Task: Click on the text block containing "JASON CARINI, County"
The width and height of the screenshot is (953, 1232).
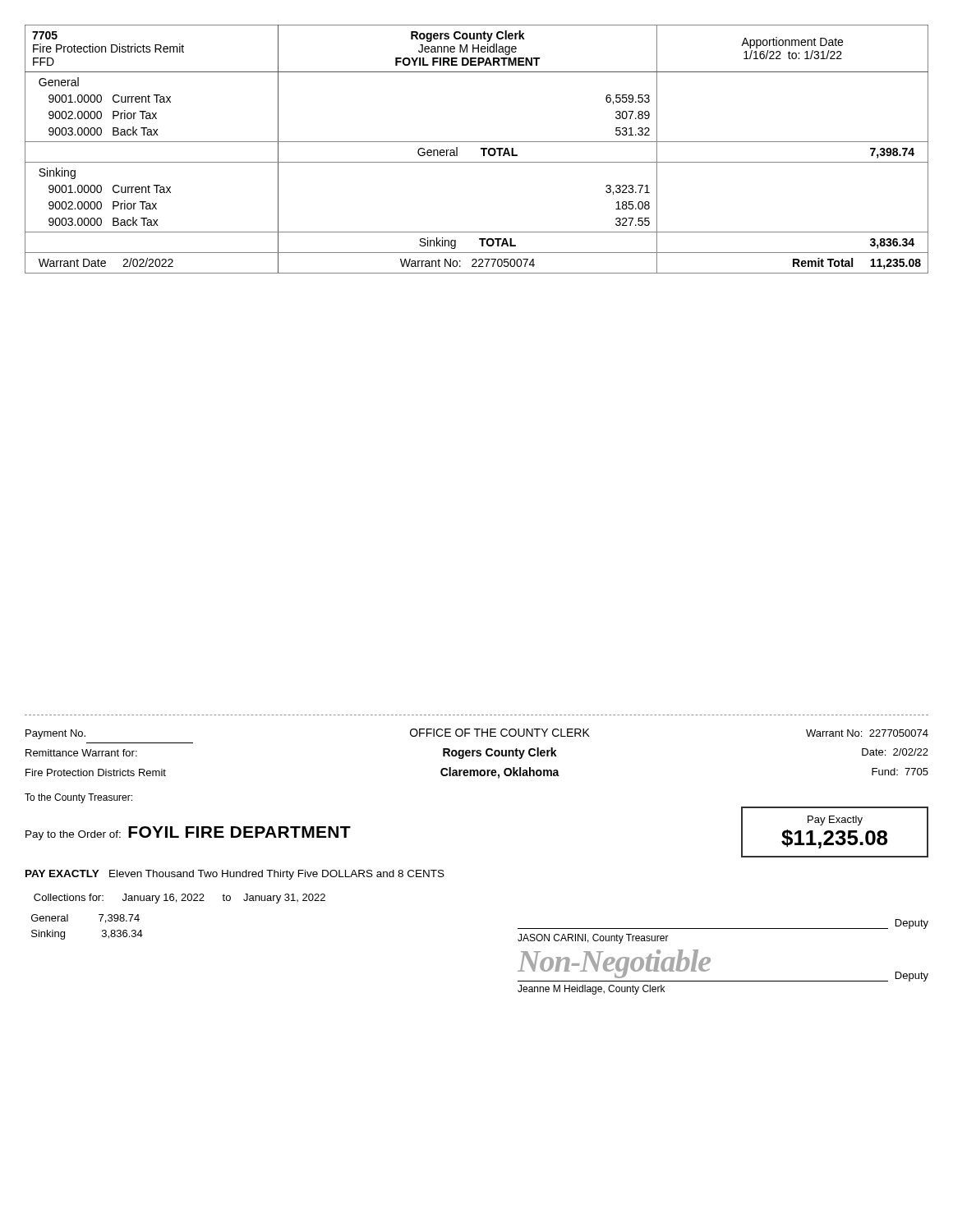Action: pos(593,938)
